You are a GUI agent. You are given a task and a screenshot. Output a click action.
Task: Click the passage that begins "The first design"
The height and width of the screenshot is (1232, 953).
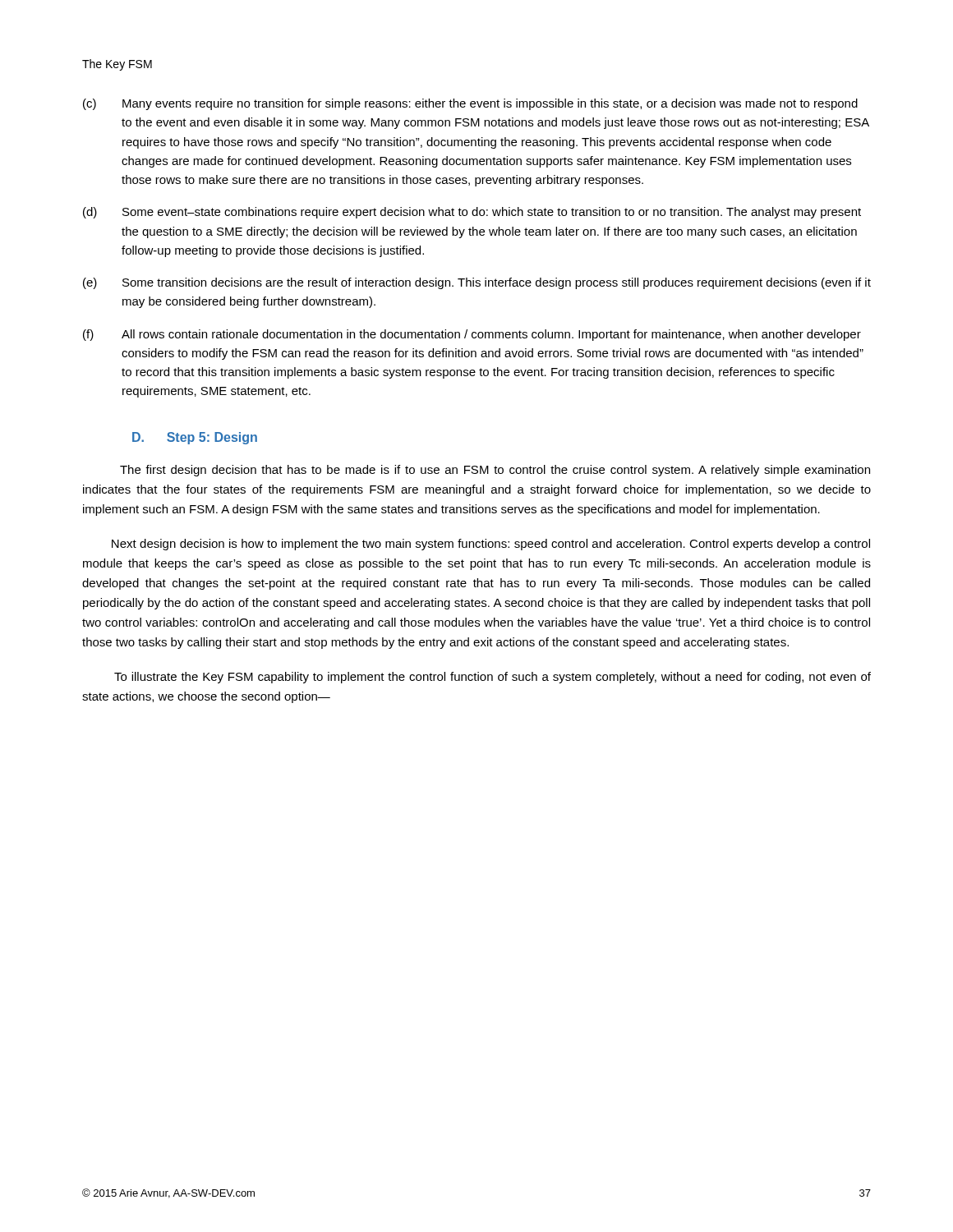click(476, 489)
